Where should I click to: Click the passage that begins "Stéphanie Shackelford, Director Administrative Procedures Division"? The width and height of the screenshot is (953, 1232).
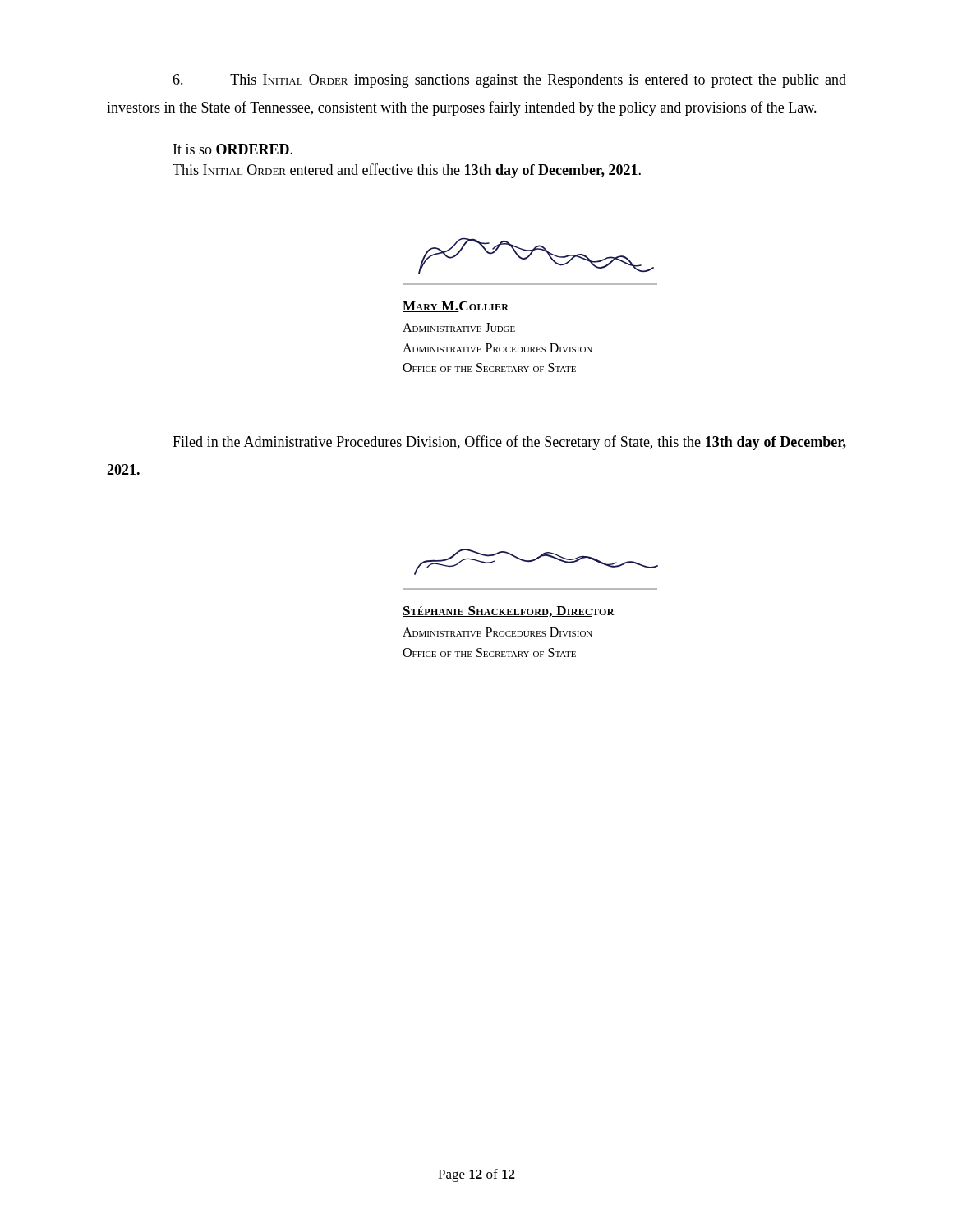509,611
